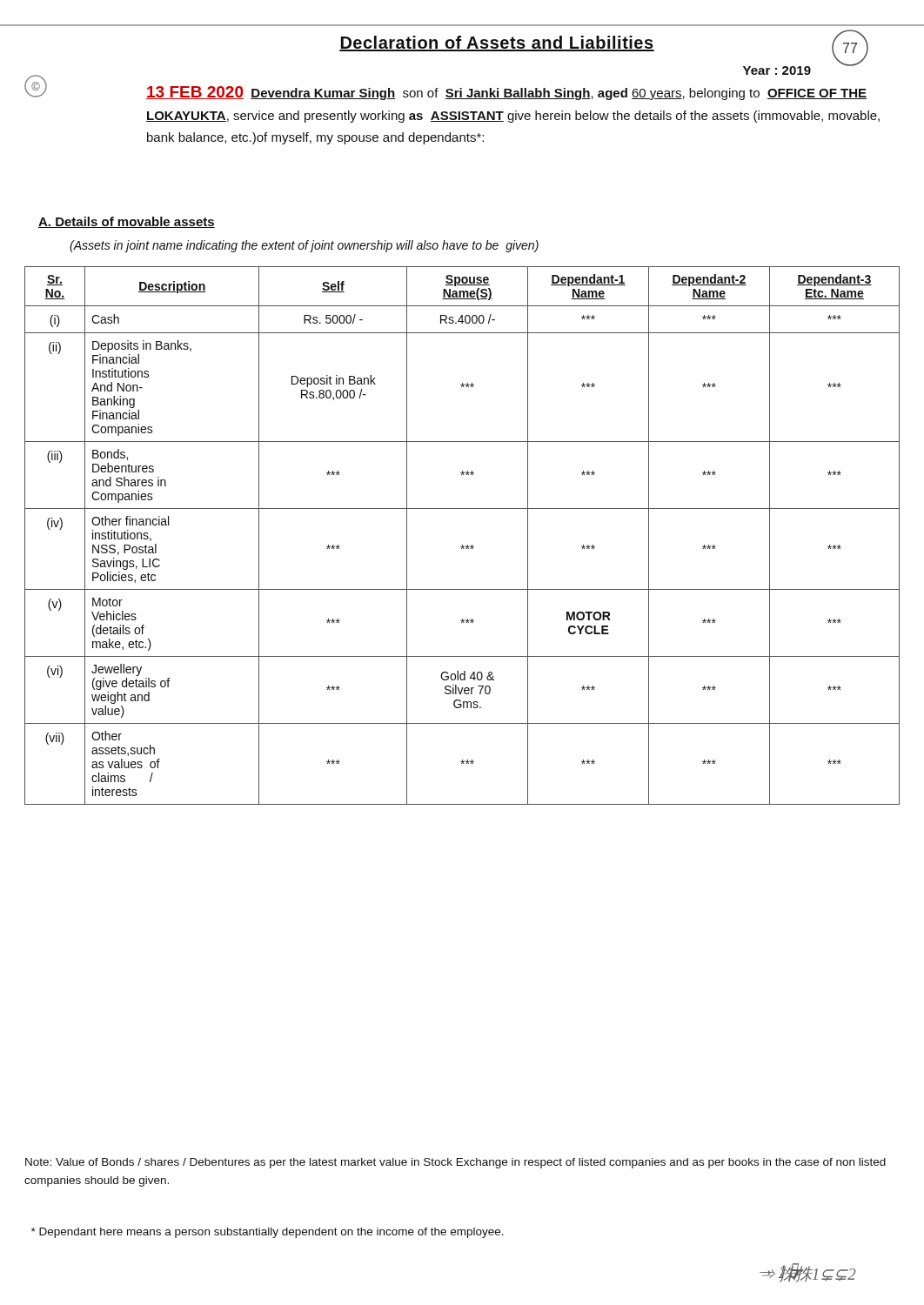This screenshot has height=1305, width=924.
Task: Find the title
Action: pyautogui.click(x=497, y=43)
